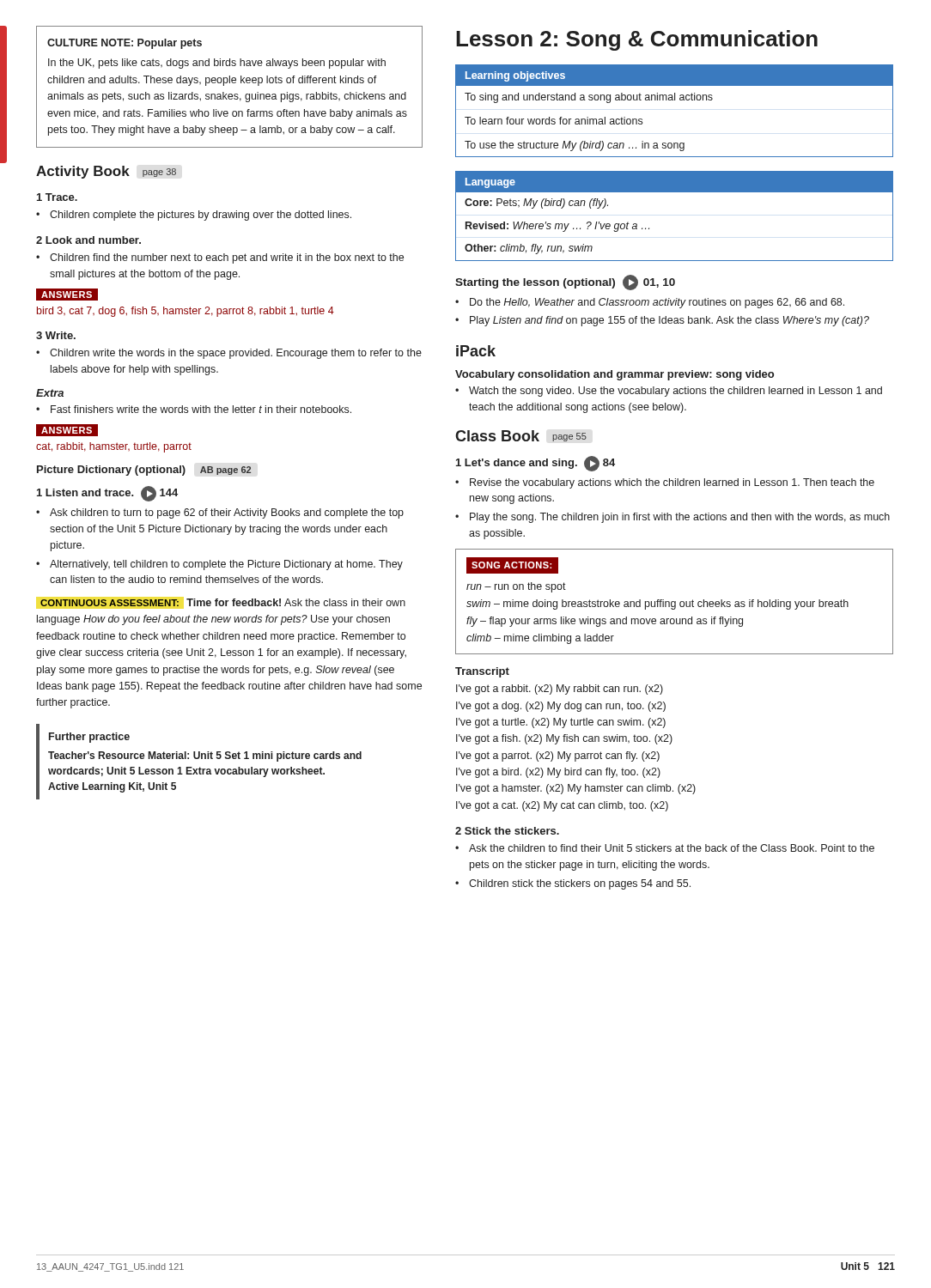Select the region starting "Class Book page 55"
Screen dimensions: 1288x931
pos(524,436)
